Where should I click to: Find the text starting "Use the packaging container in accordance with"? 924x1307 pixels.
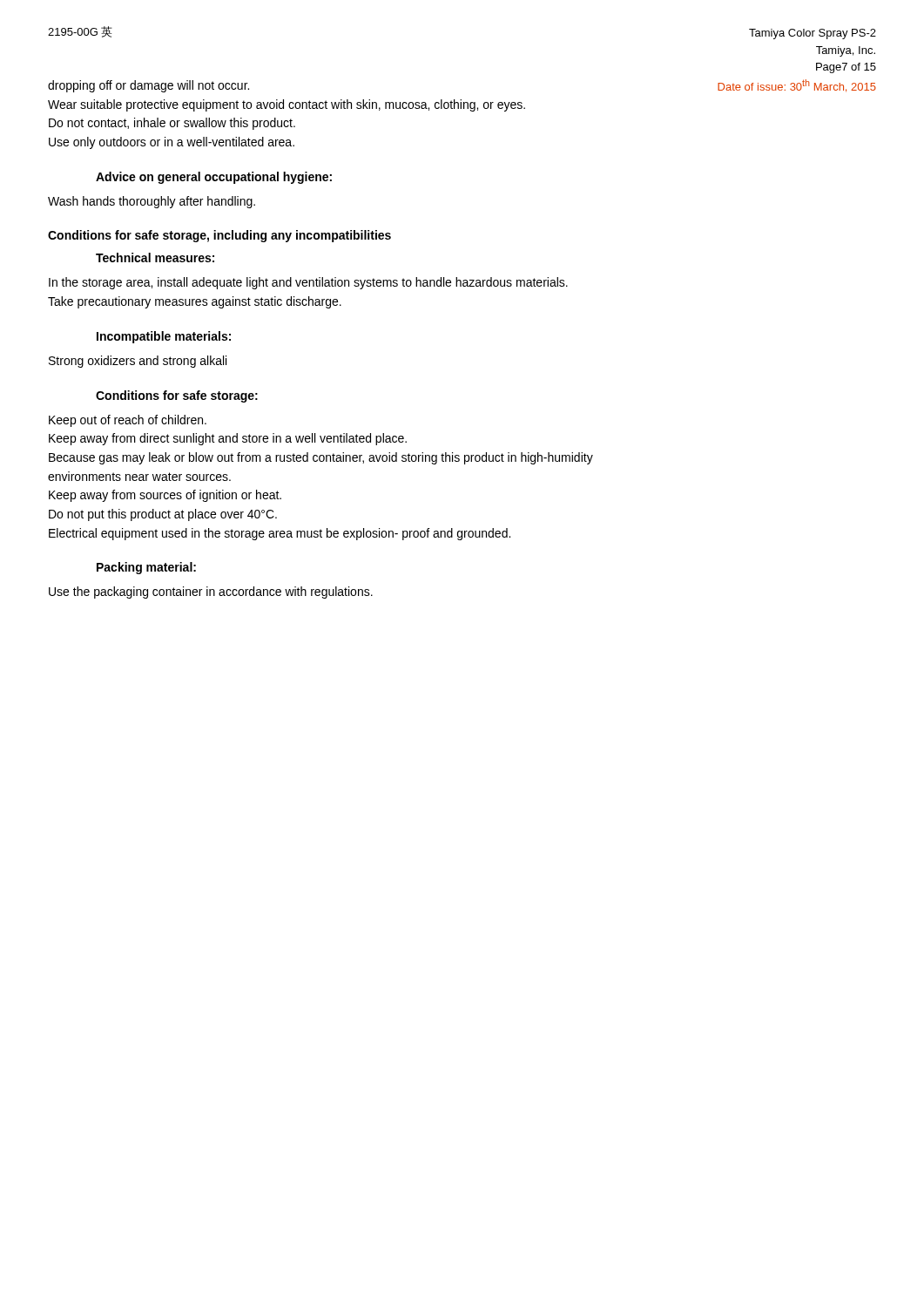click(x=211, y=592)
